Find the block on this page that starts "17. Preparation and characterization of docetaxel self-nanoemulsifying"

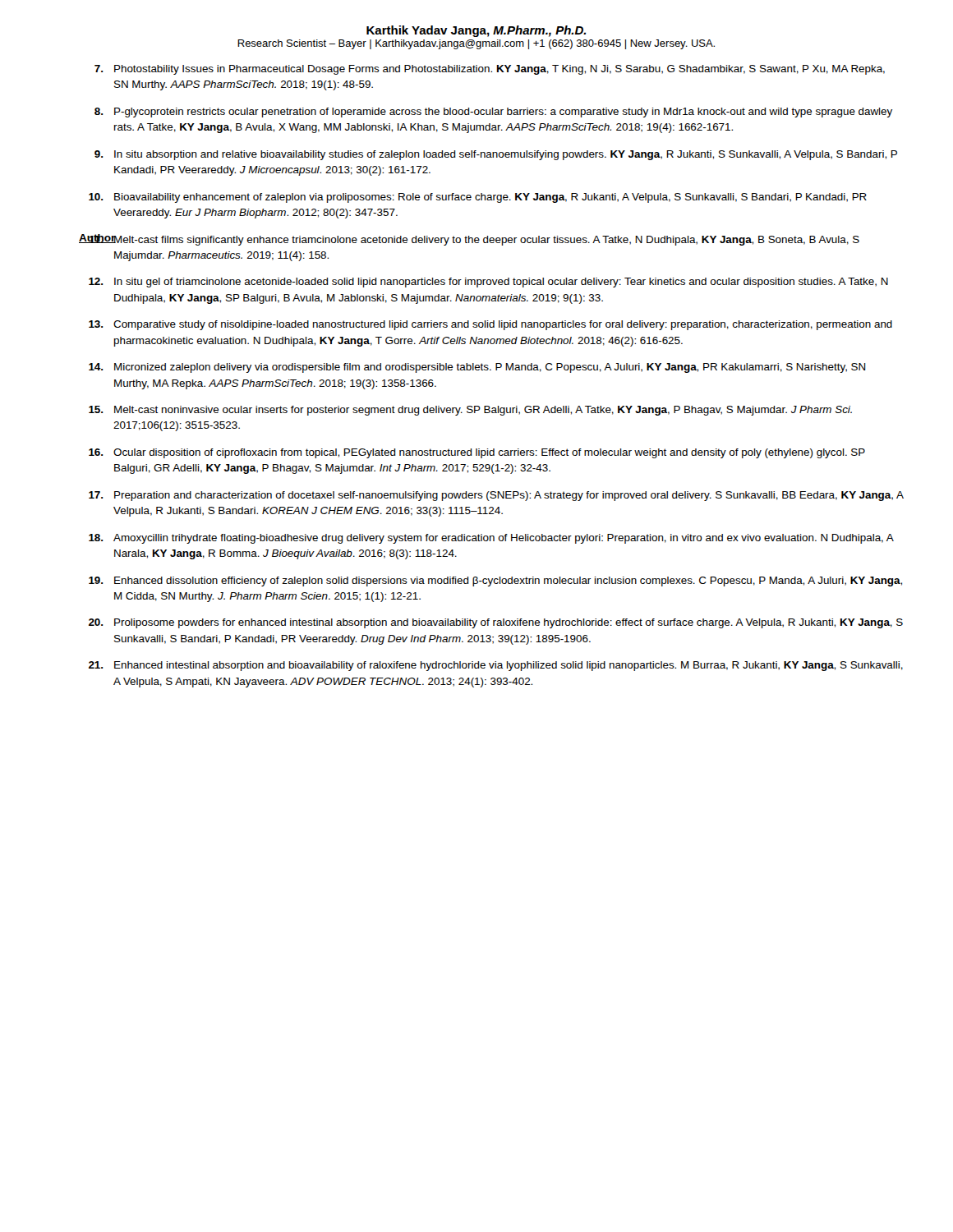tap(485, 503)
